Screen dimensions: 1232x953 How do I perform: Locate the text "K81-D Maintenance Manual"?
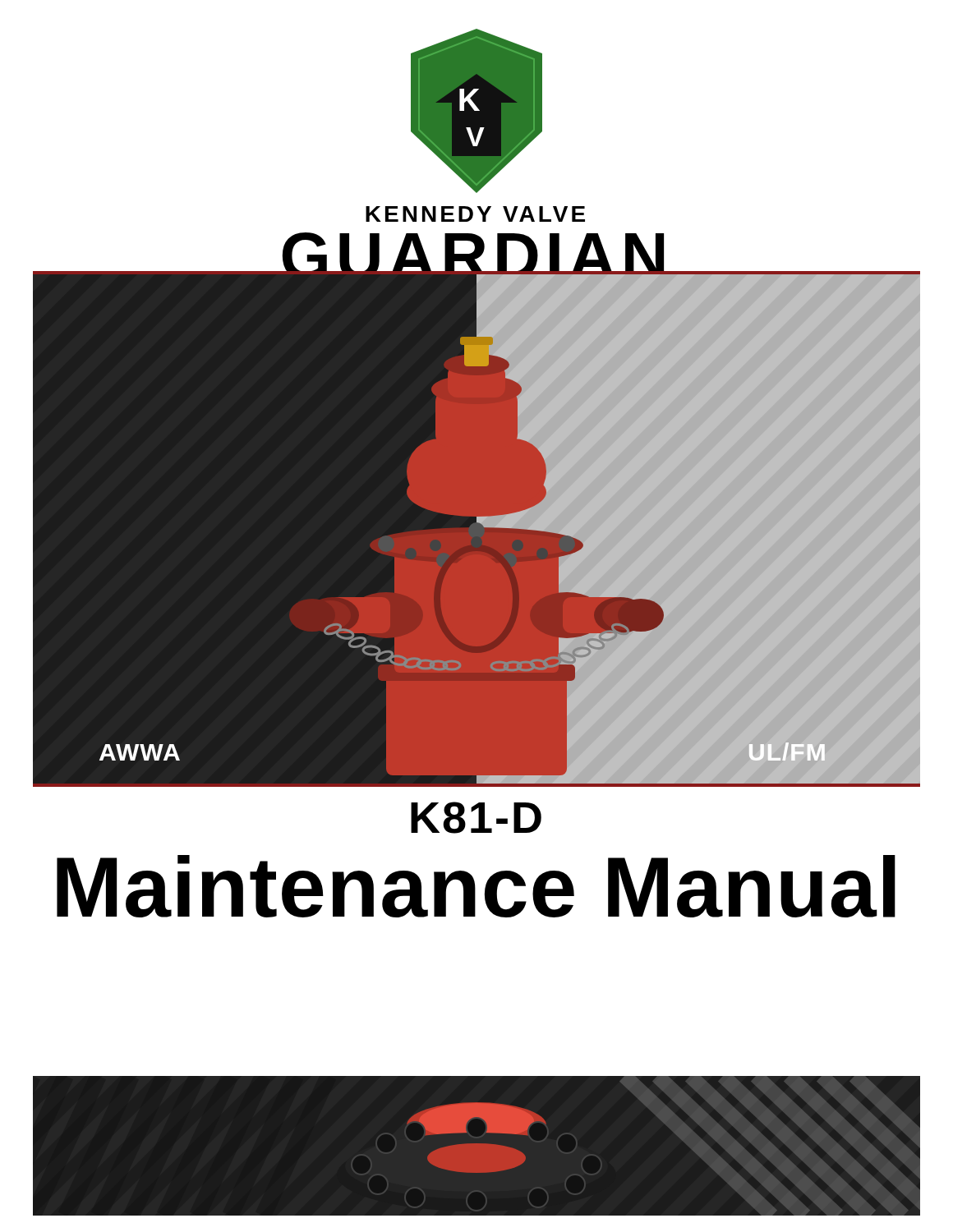pos(476,864)
